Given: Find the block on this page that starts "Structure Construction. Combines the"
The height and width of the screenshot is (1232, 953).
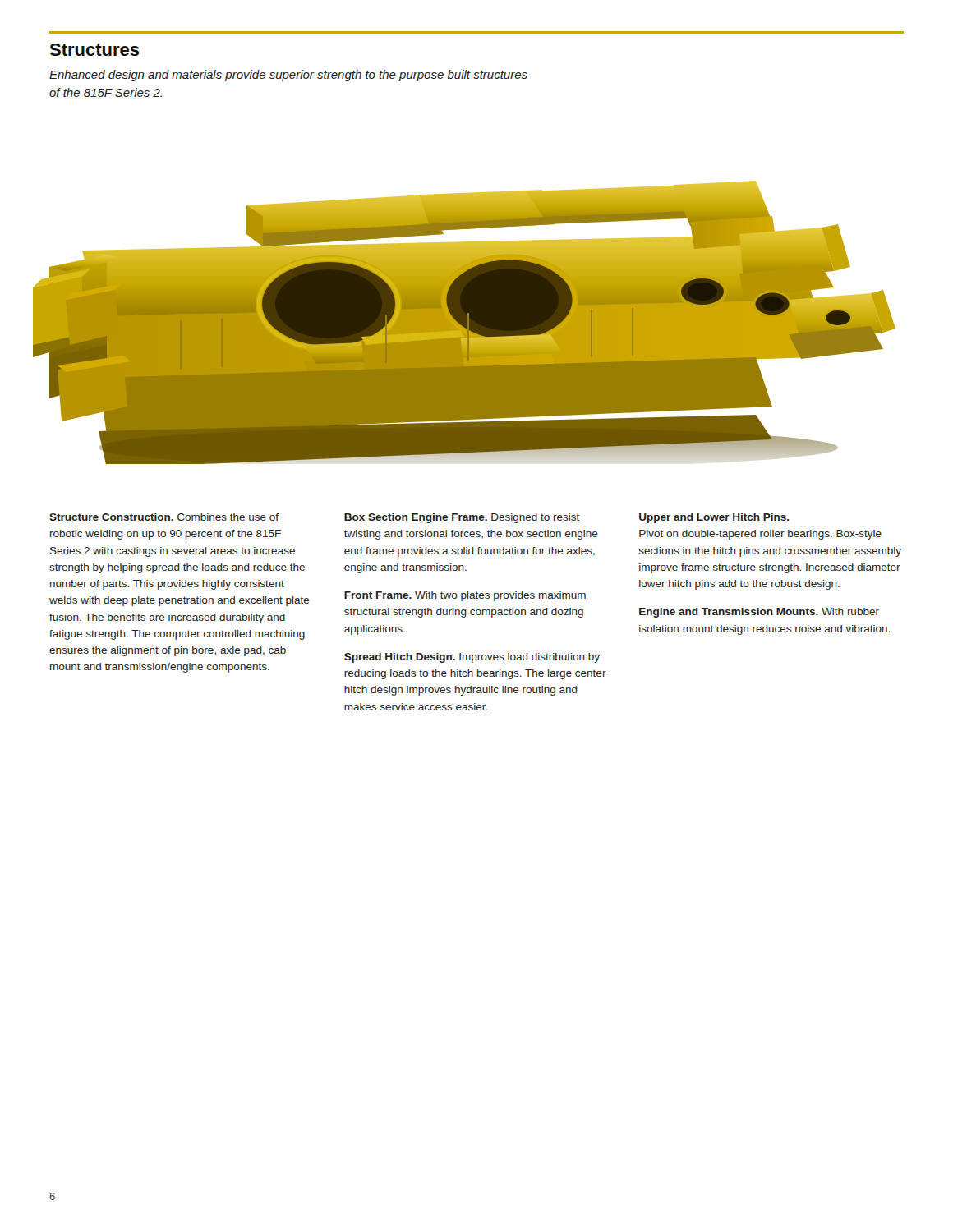Looking at the screenshot, I should point(182,592).
